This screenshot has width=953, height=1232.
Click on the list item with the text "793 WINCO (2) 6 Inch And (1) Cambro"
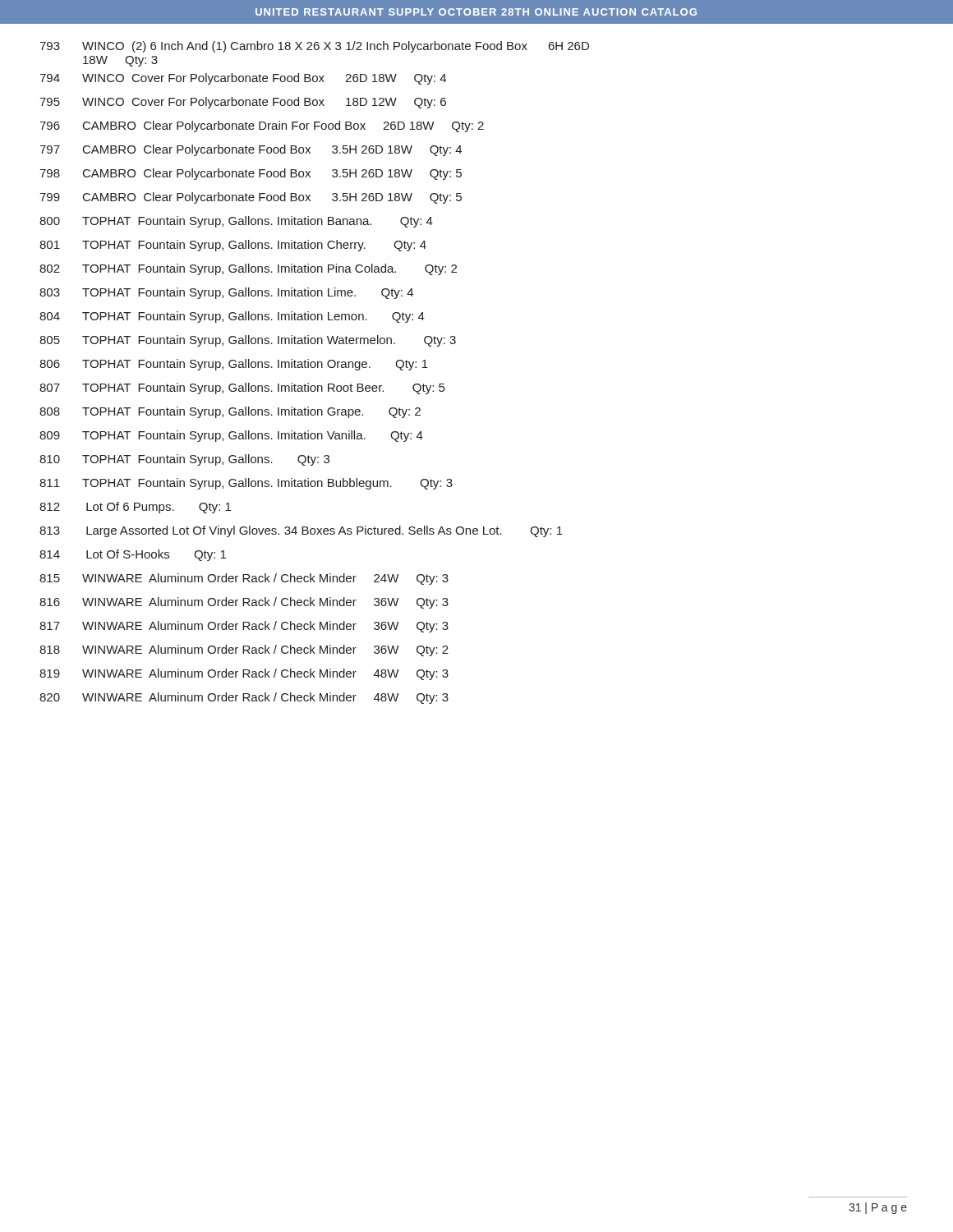pos(476,53)
